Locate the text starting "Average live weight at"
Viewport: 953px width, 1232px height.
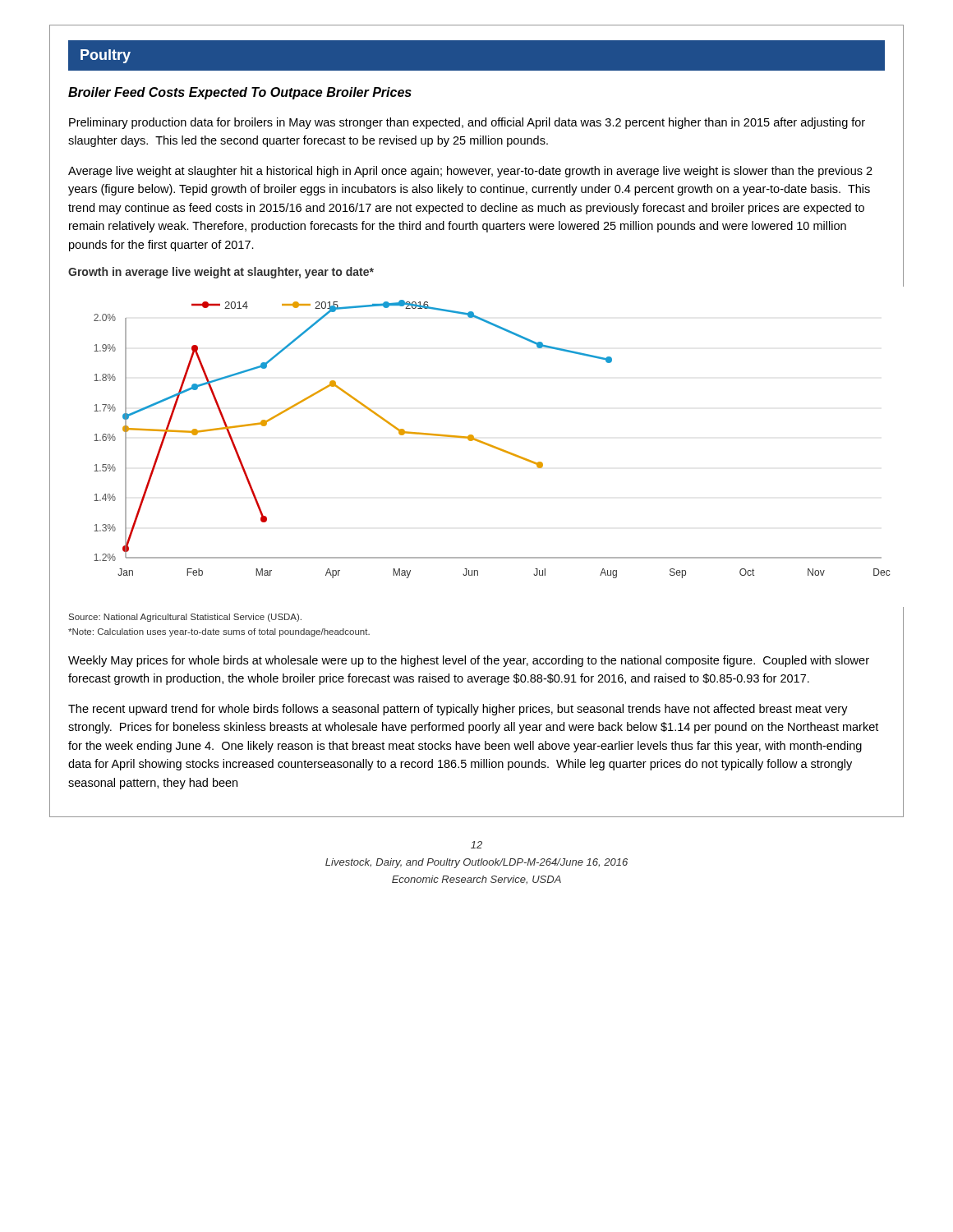click(x=470, y=208)
